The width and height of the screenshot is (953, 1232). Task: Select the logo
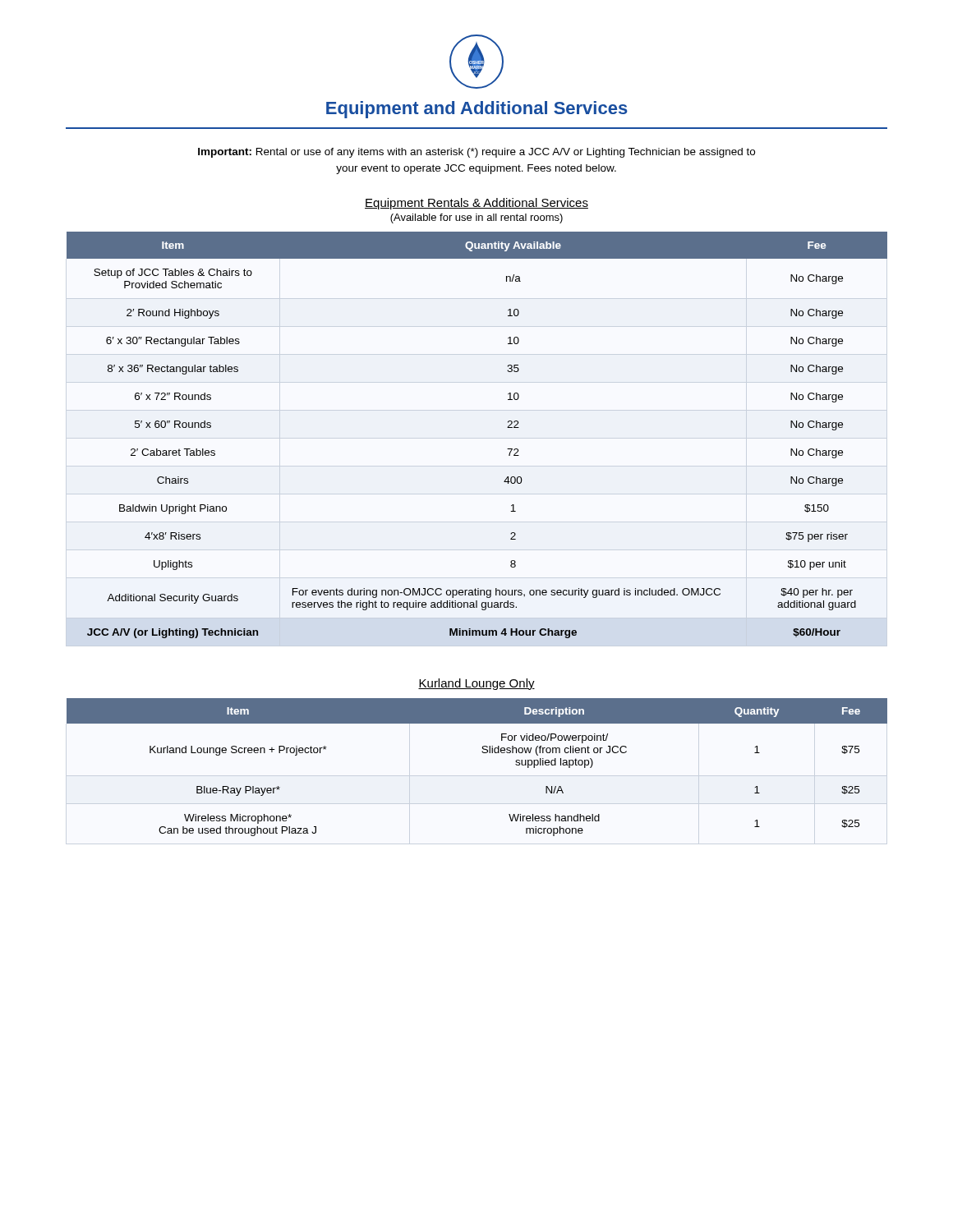(x=476, y=63)
